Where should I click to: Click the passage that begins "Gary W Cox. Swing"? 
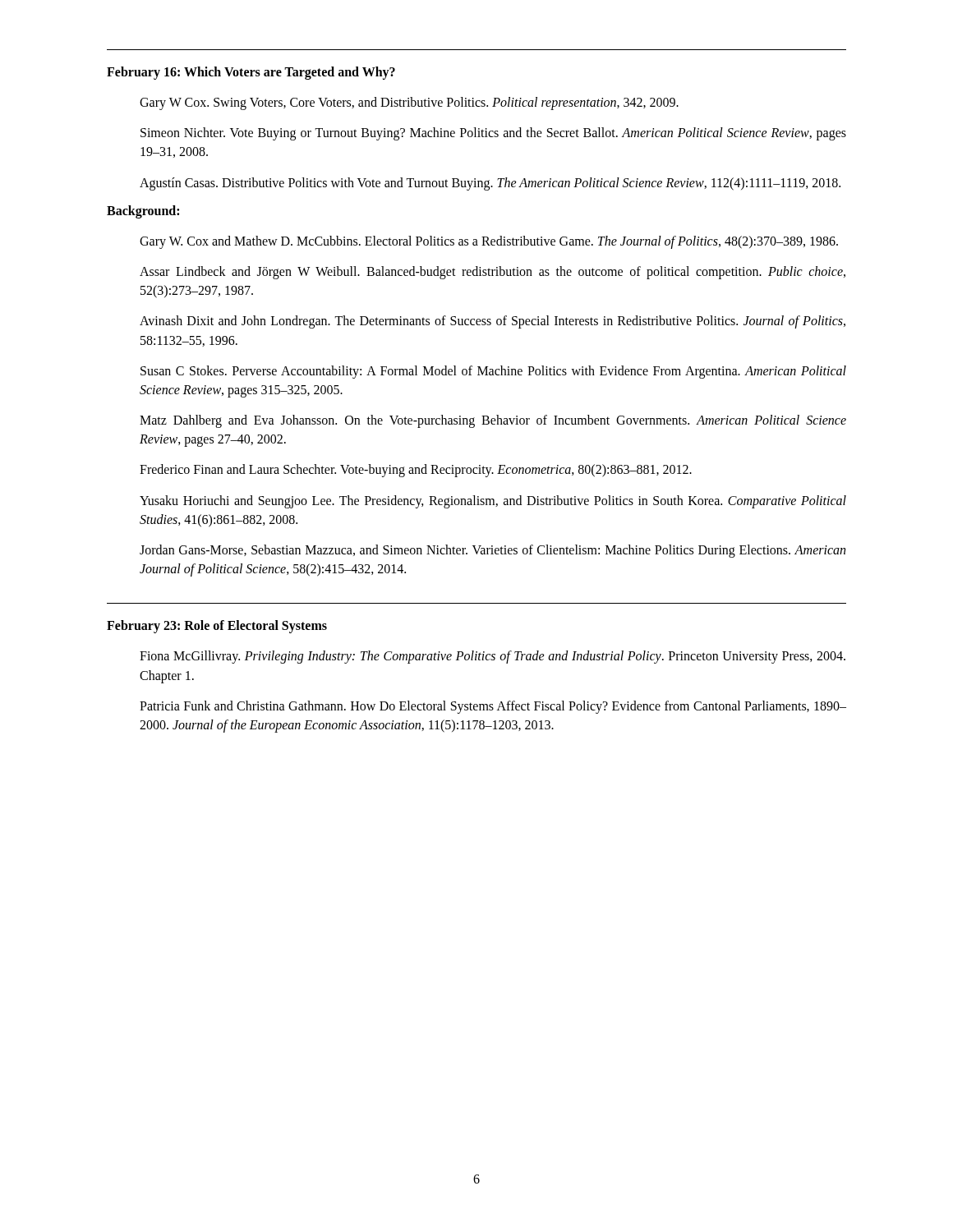pos(409,102)
